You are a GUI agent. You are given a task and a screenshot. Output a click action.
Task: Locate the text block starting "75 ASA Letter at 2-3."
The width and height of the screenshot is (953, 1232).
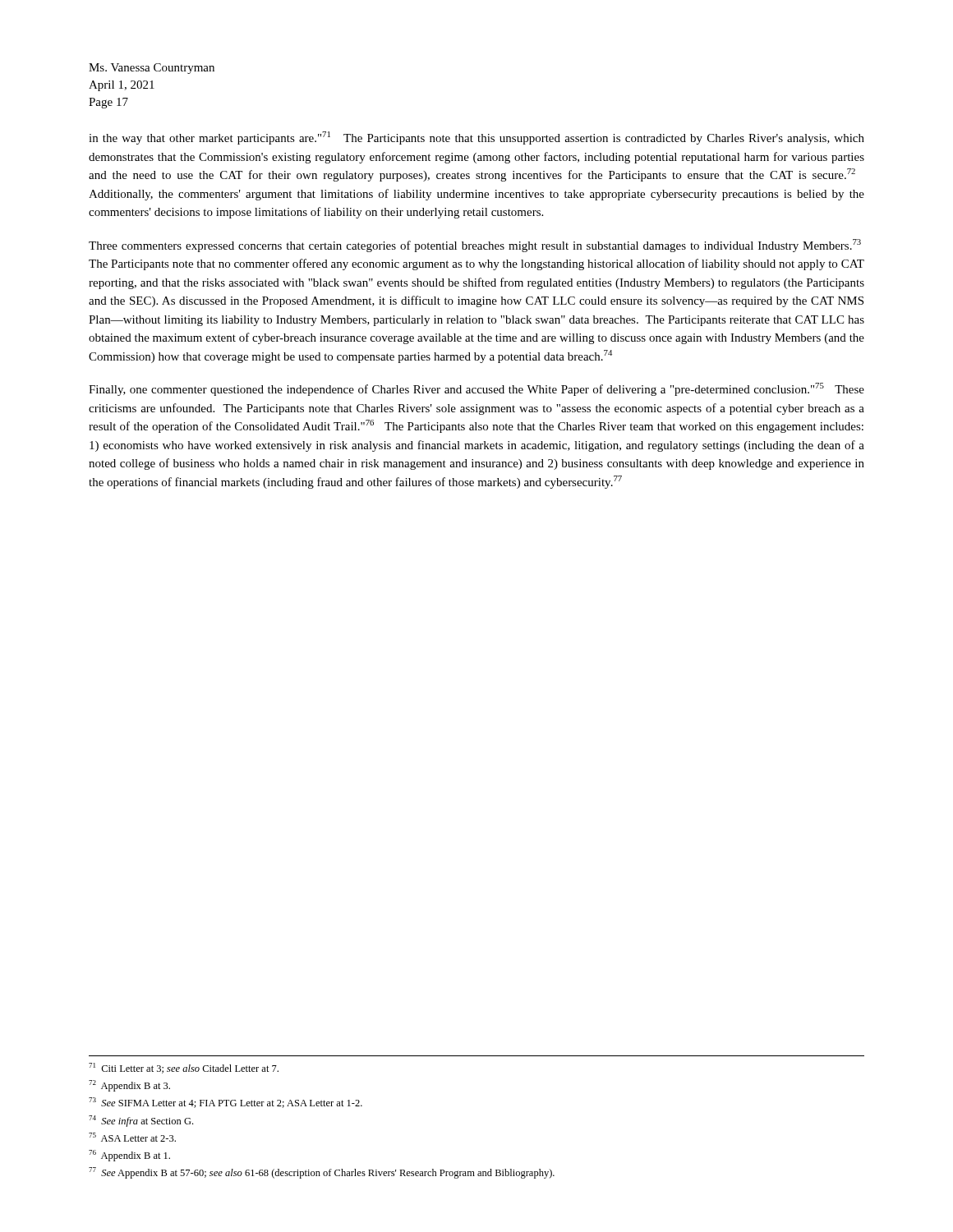(133, 1137)
